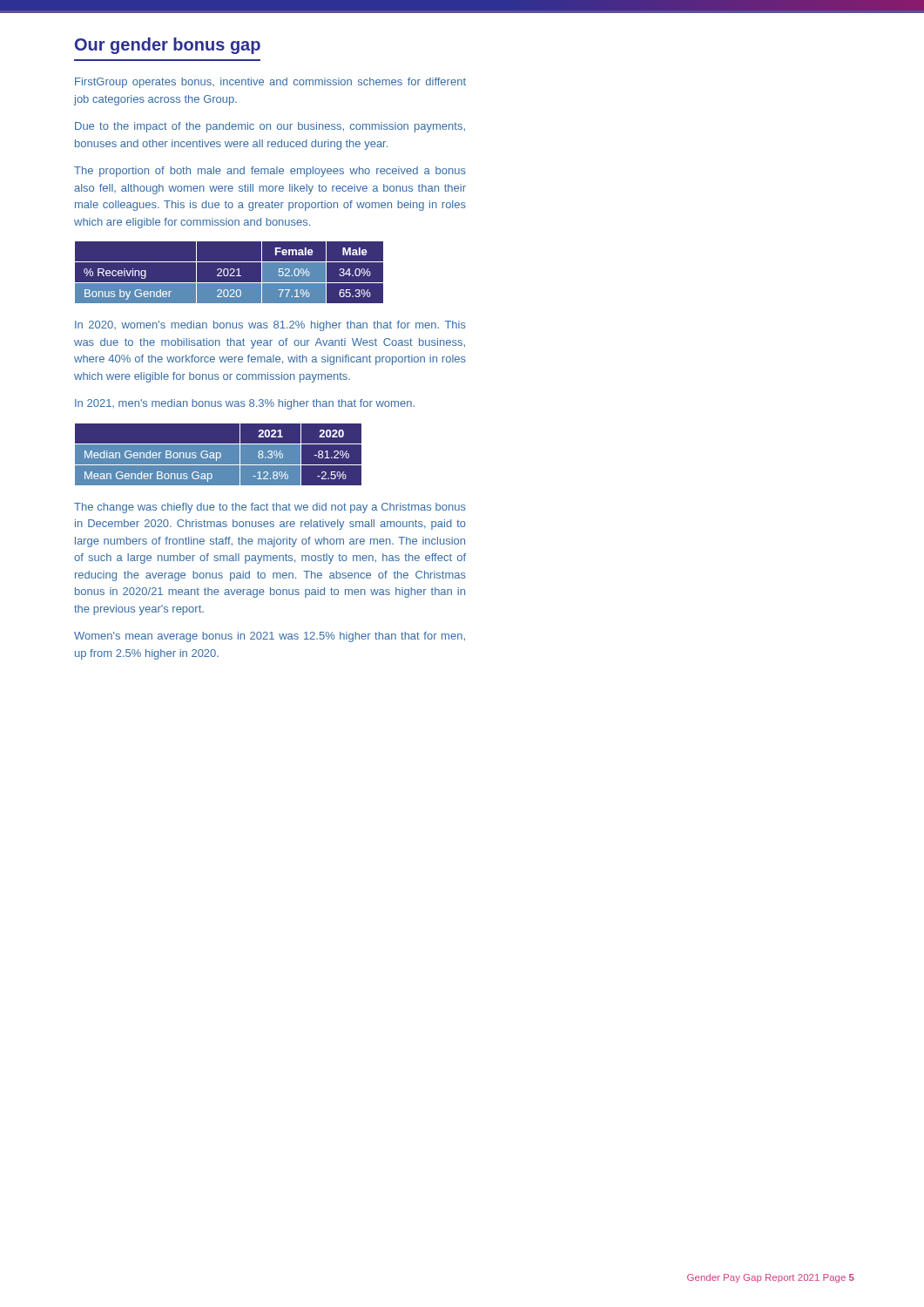The height and width of the screenshot is (1307, 924).
Task: Find the passage starting "Women's mean average bonus in 2021"
Action: click(x=270, y=644)
